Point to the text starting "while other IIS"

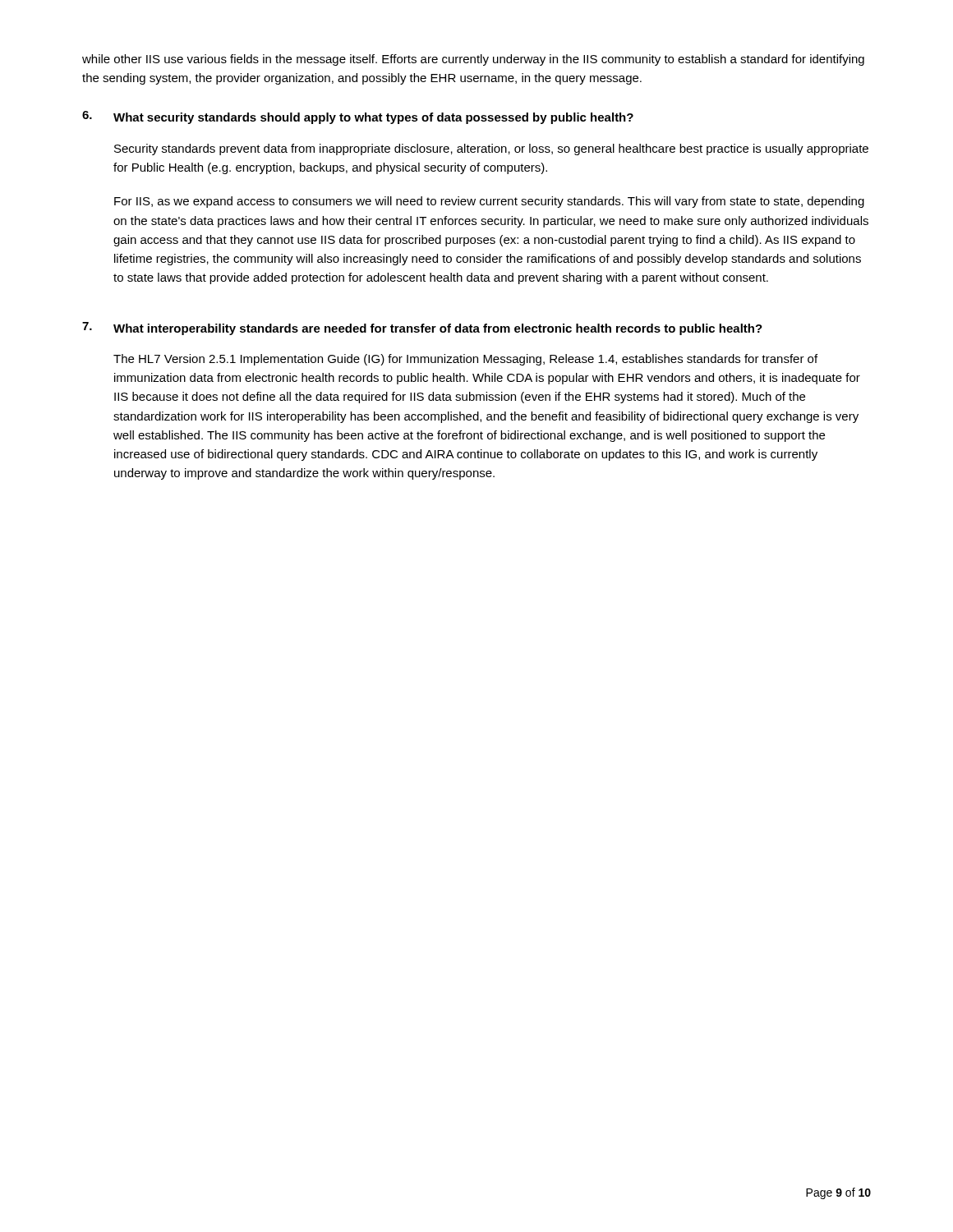point(476,68)
